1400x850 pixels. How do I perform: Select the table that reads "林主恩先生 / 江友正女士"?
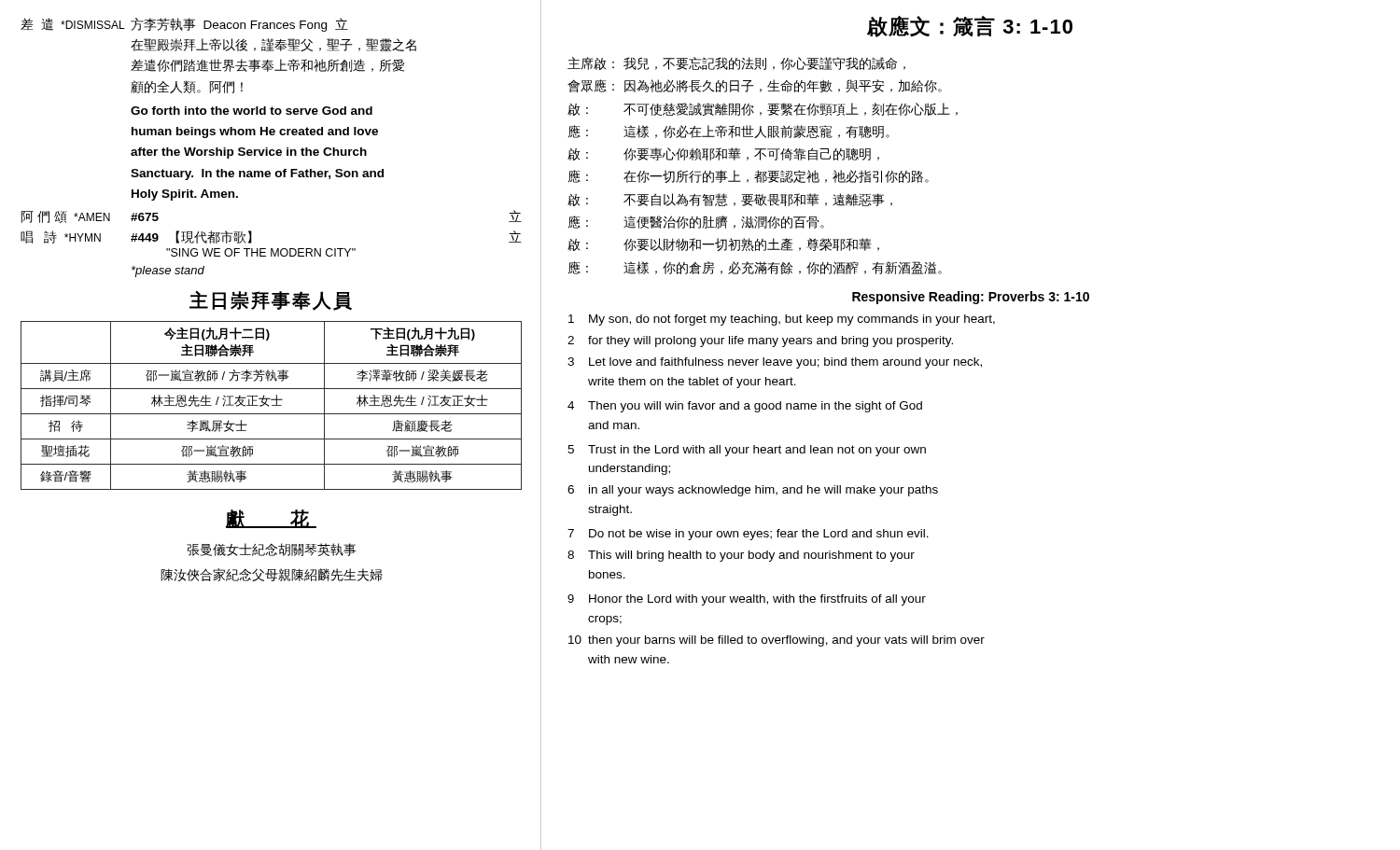(271, 405)
